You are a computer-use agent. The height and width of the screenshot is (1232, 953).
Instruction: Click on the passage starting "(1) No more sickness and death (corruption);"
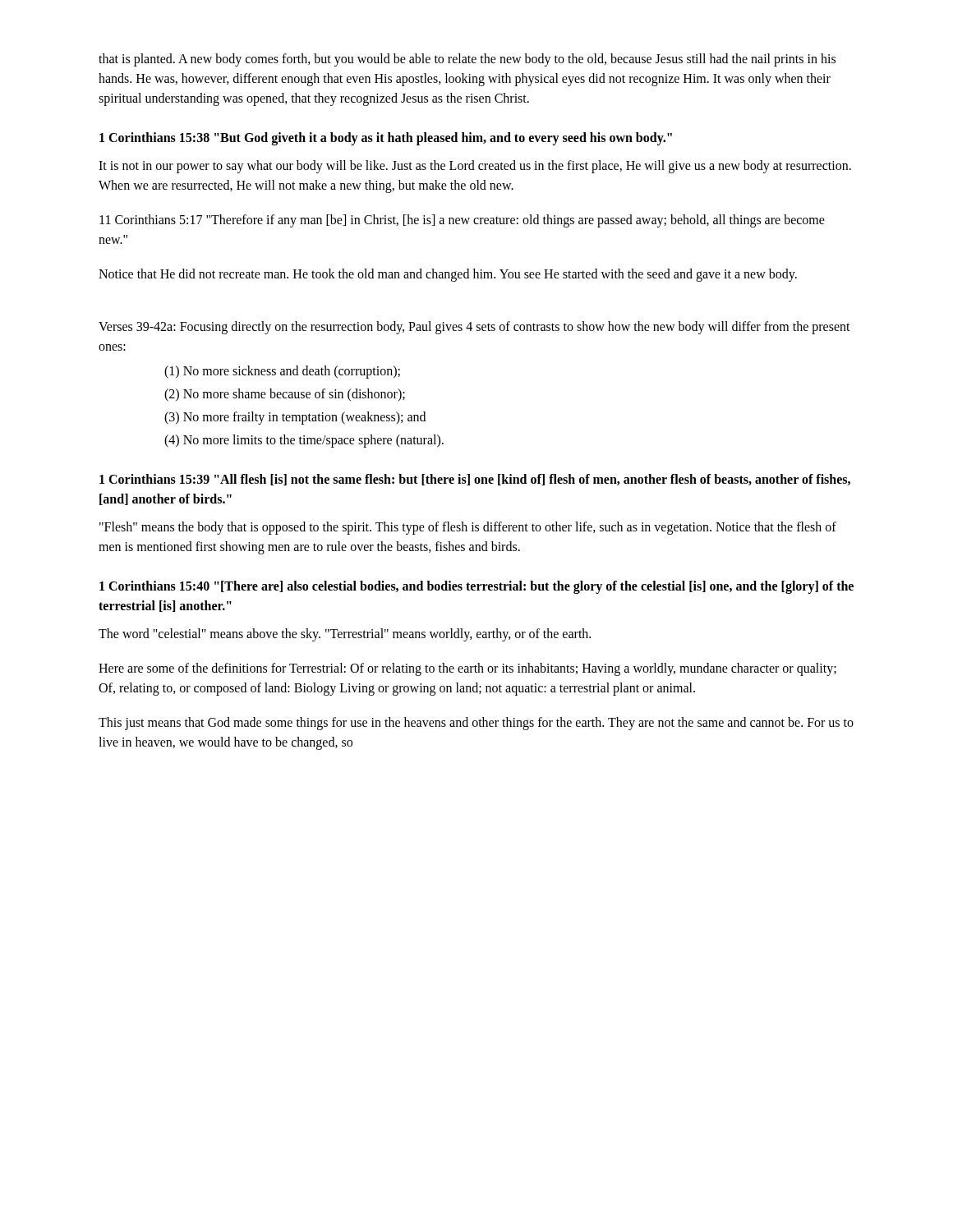tap(283, 371)
